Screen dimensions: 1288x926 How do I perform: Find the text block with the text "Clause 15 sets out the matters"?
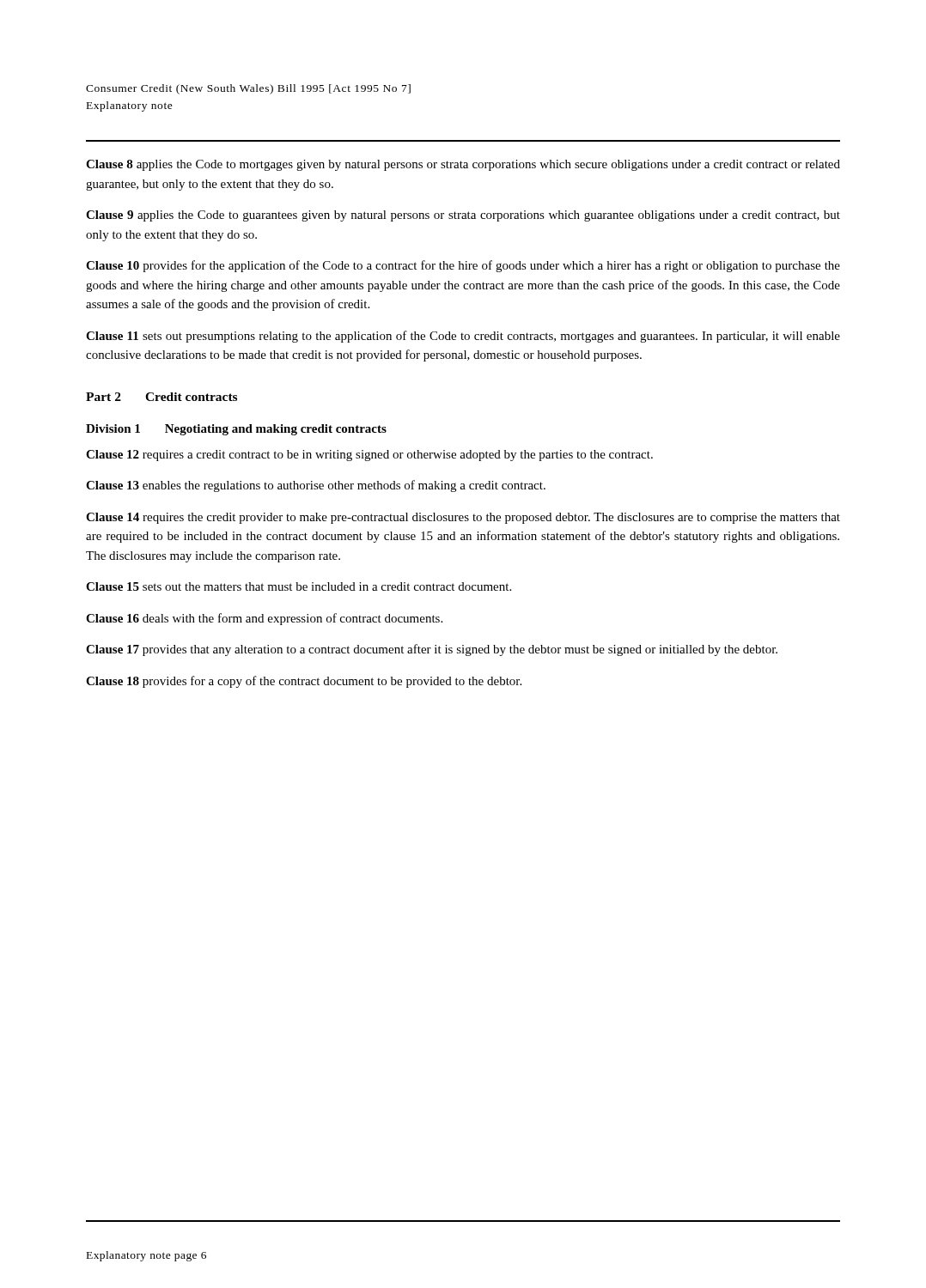299,586
